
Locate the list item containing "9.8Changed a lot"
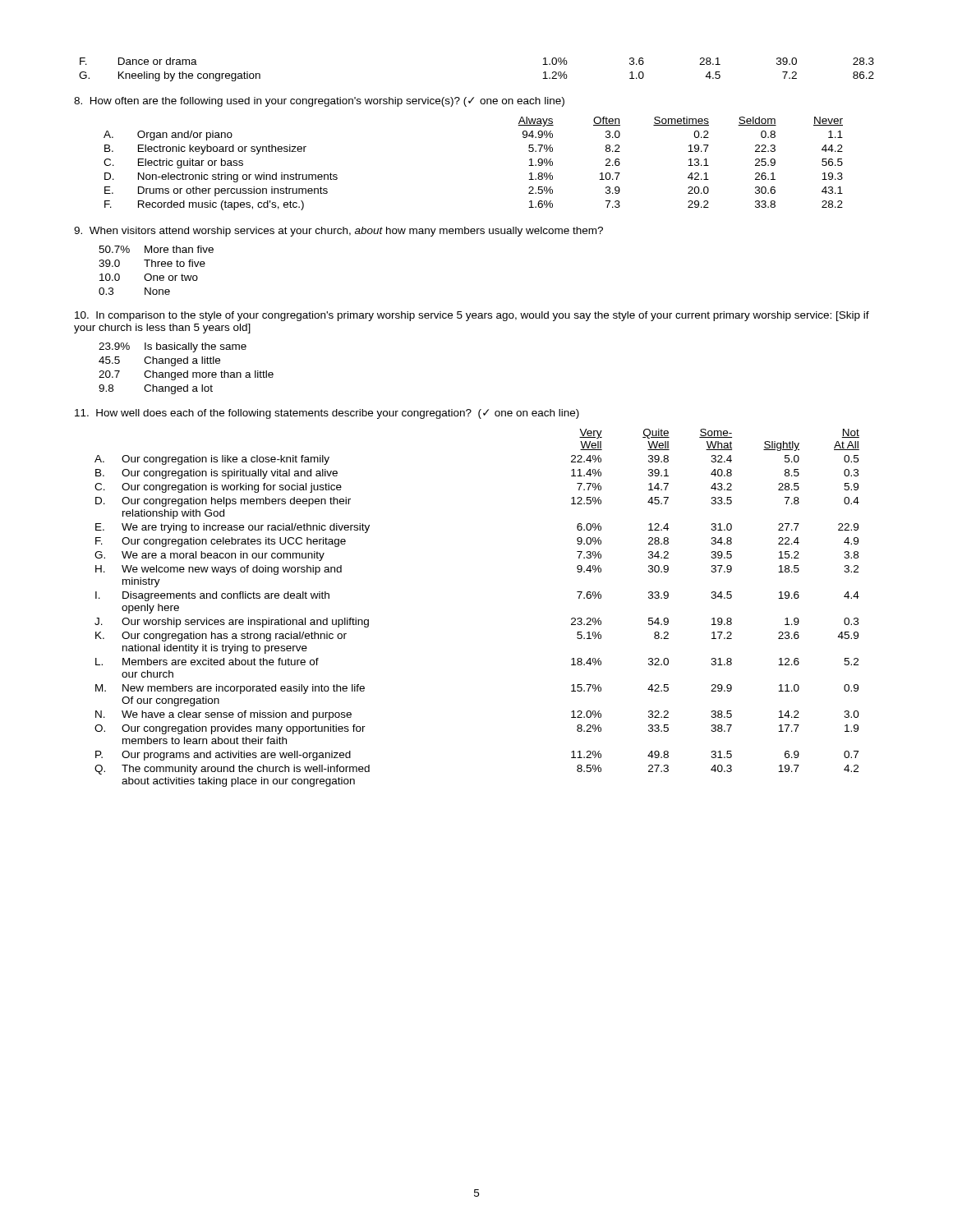pyautogui.click(x=156, y=388)
